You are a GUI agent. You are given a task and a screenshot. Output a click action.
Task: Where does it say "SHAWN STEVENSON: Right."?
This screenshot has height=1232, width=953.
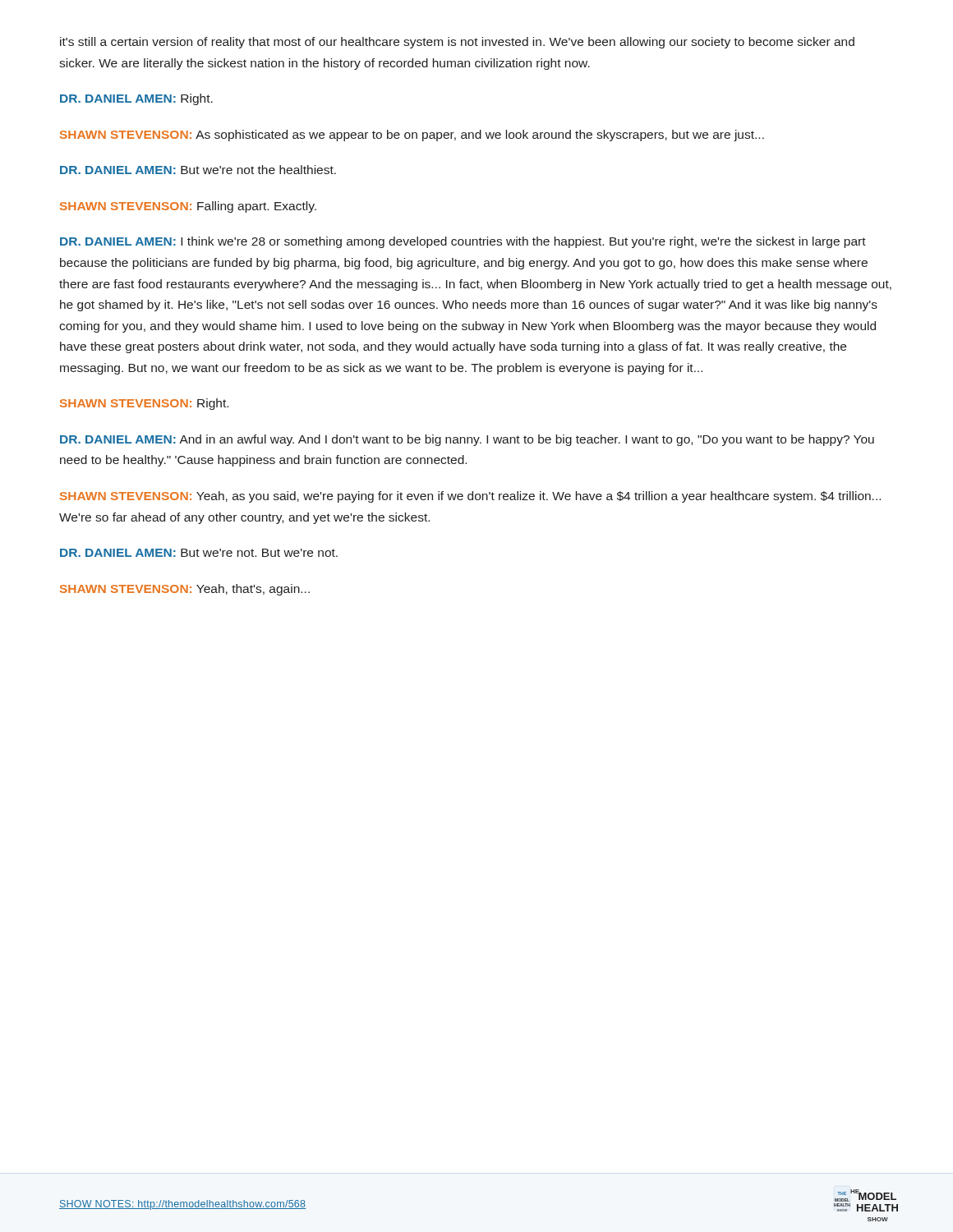[144, 403]
